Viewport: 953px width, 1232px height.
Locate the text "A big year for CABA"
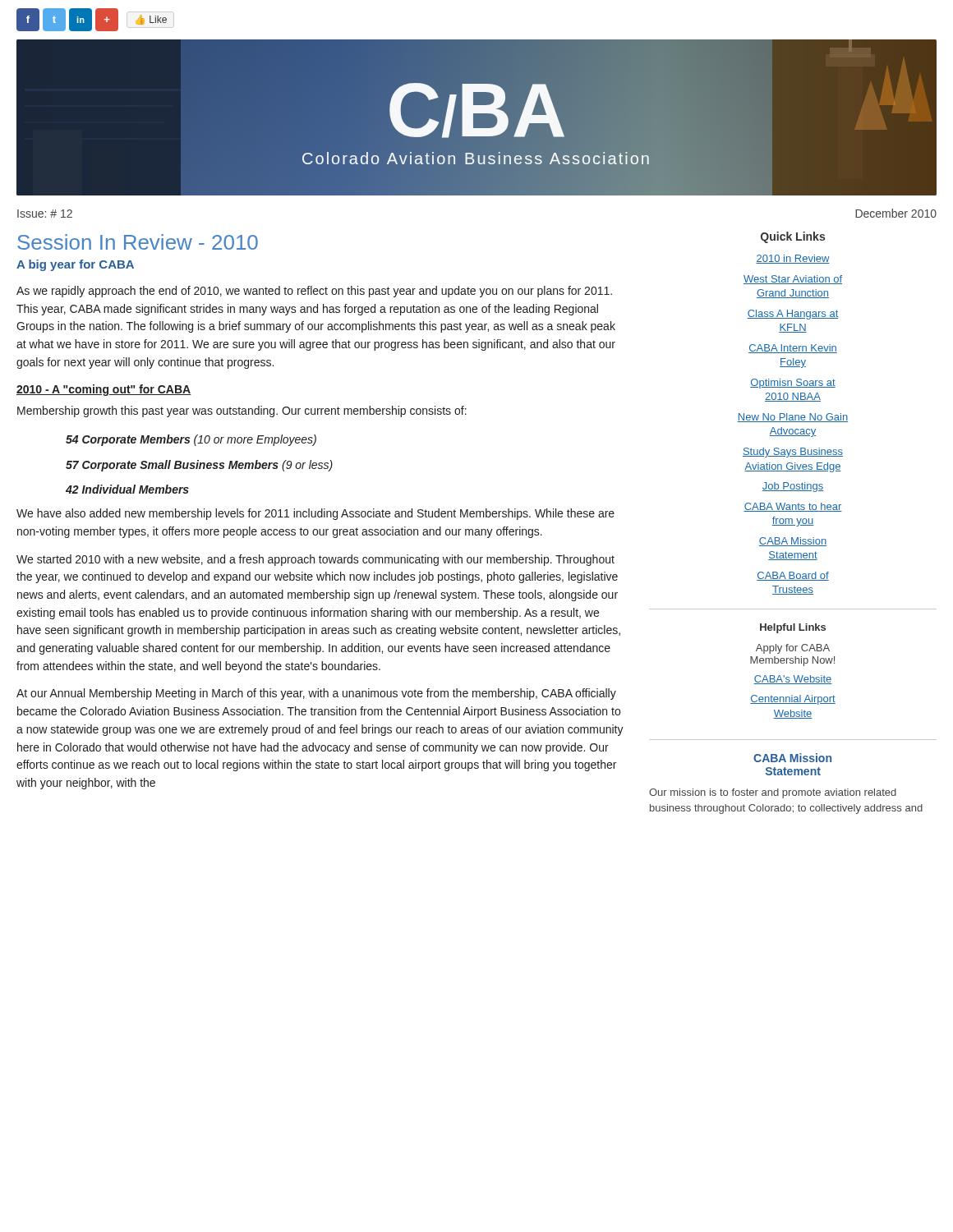click(x=75, y=264)
